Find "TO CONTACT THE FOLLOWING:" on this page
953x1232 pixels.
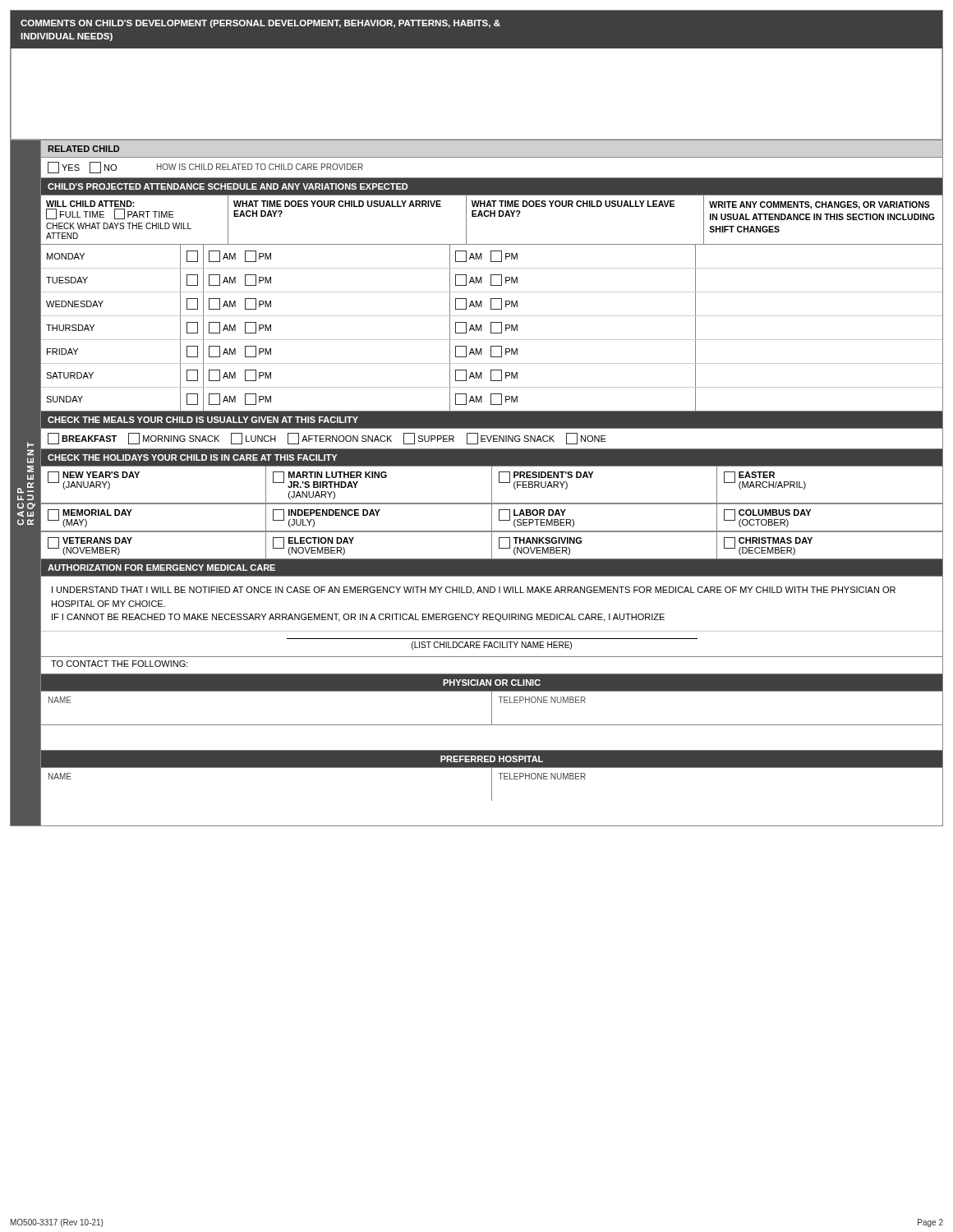(x=492, y=665)
